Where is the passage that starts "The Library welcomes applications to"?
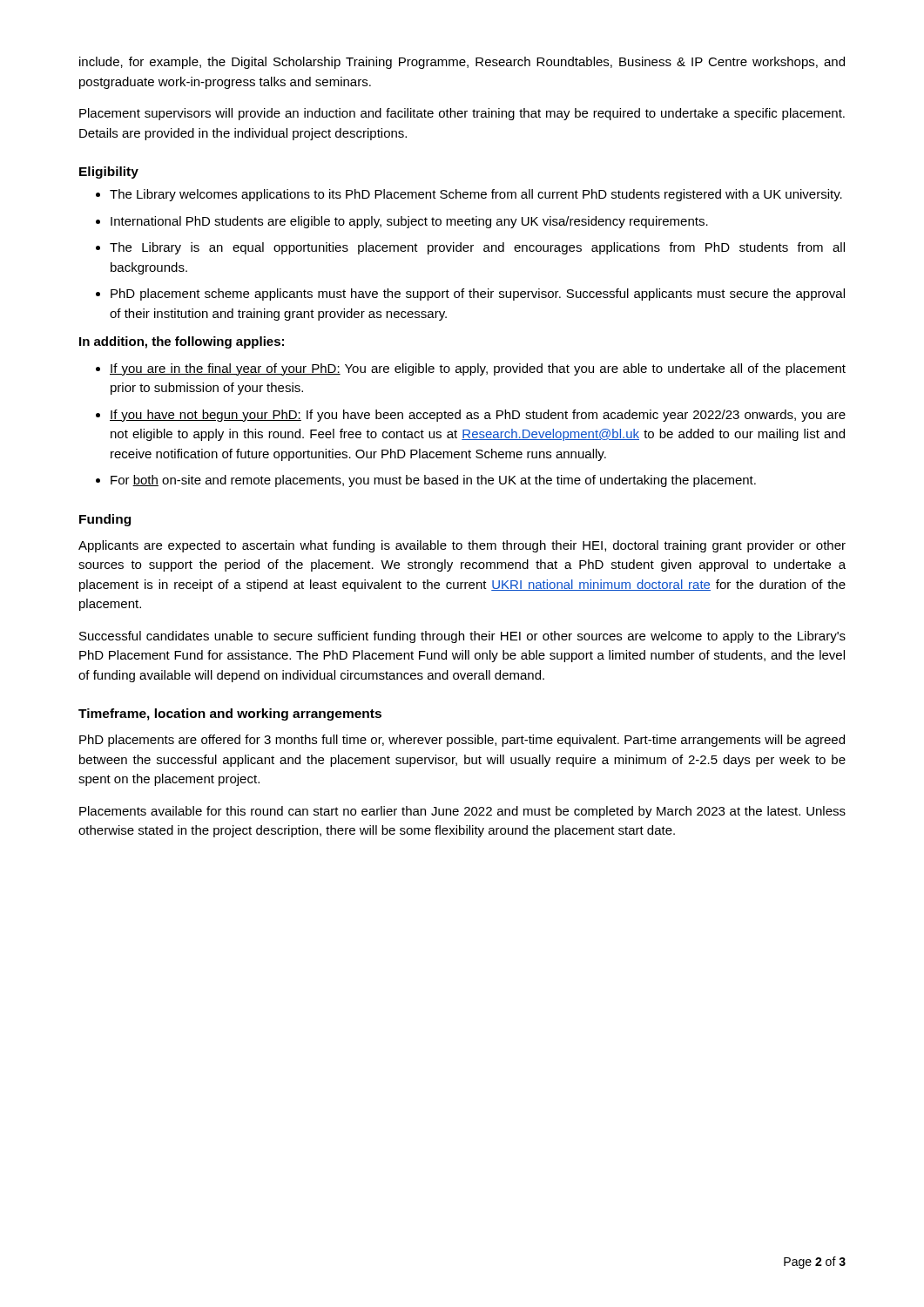Screen dimensions: 1307x924 click(x=476, y=194)
